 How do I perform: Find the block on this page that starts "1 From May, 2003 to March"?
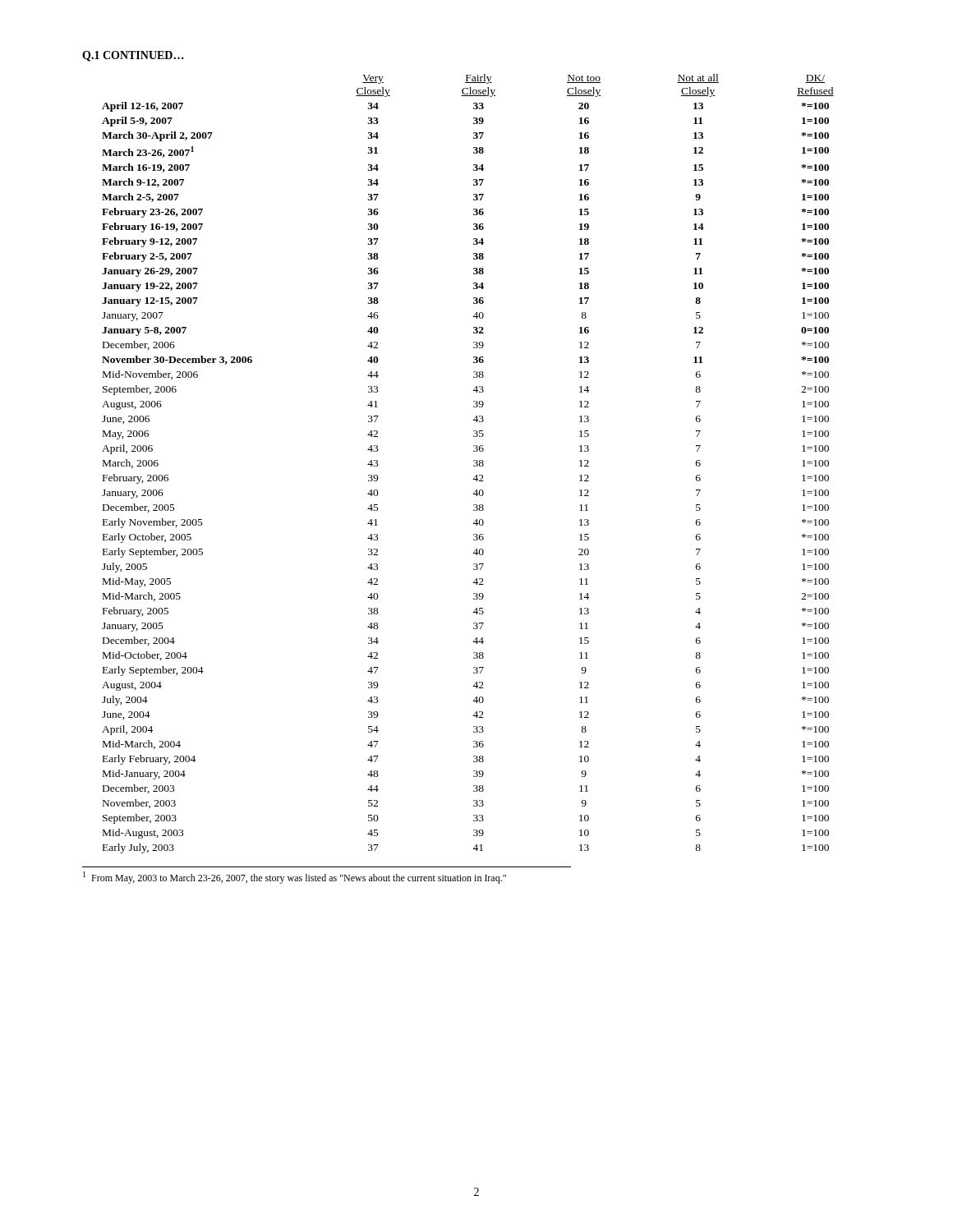[294, 876]
